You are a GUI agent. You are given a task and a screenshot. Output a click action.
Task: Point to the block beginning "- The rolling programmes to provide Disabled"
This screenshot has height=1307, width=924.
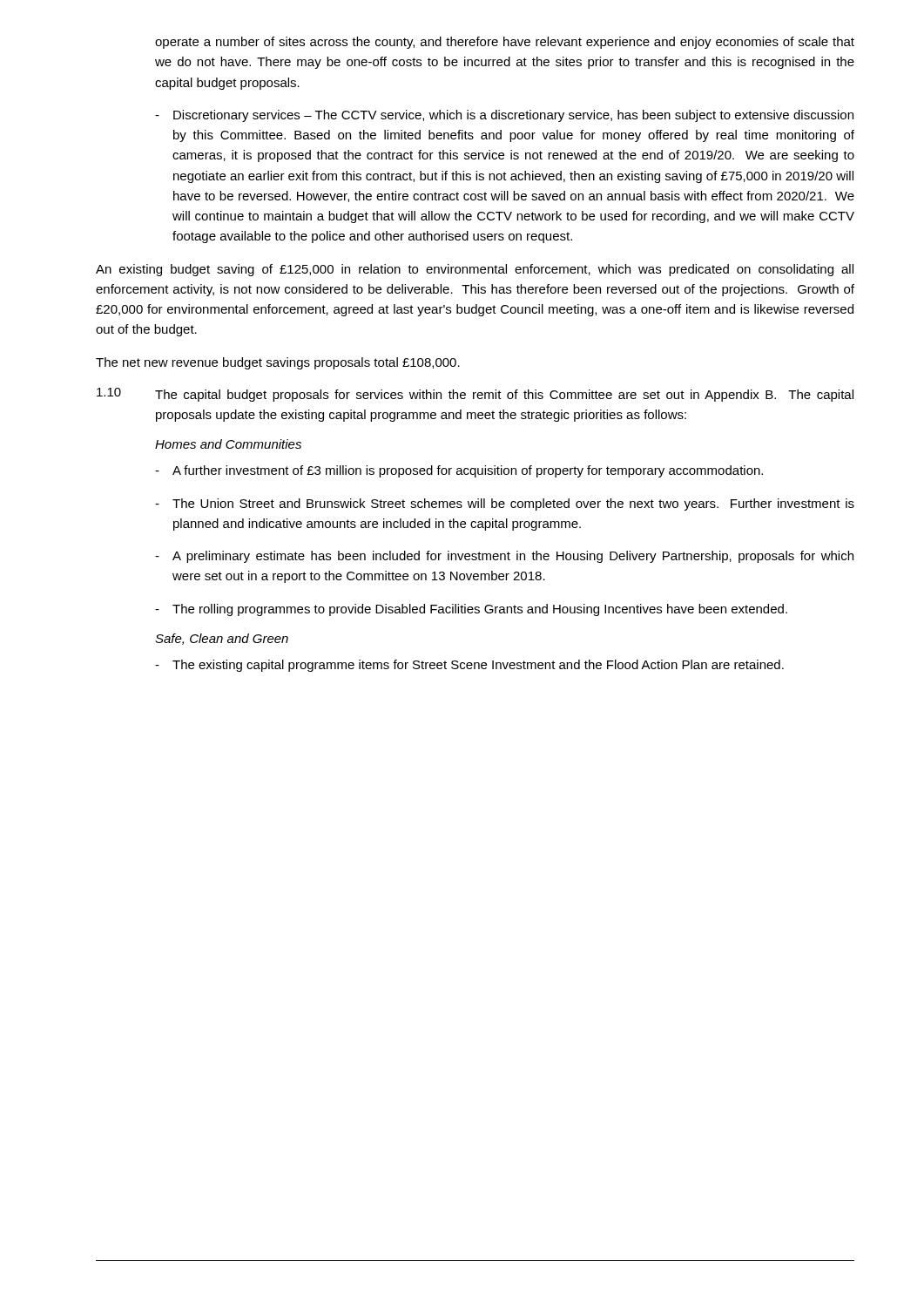click(x=505, y=608)
